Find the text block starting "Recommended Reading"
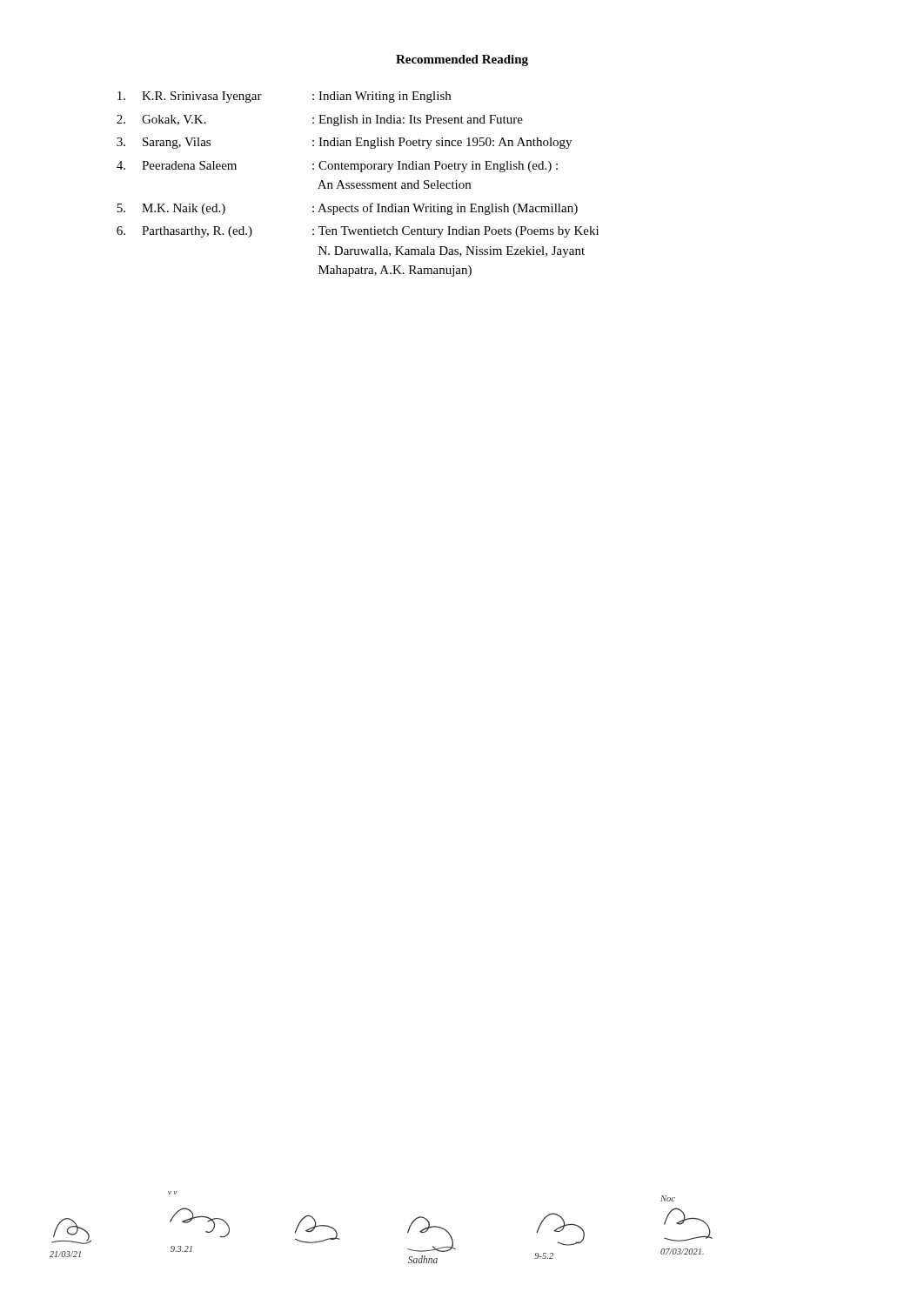924x1305 pixels. pos(462,59)
